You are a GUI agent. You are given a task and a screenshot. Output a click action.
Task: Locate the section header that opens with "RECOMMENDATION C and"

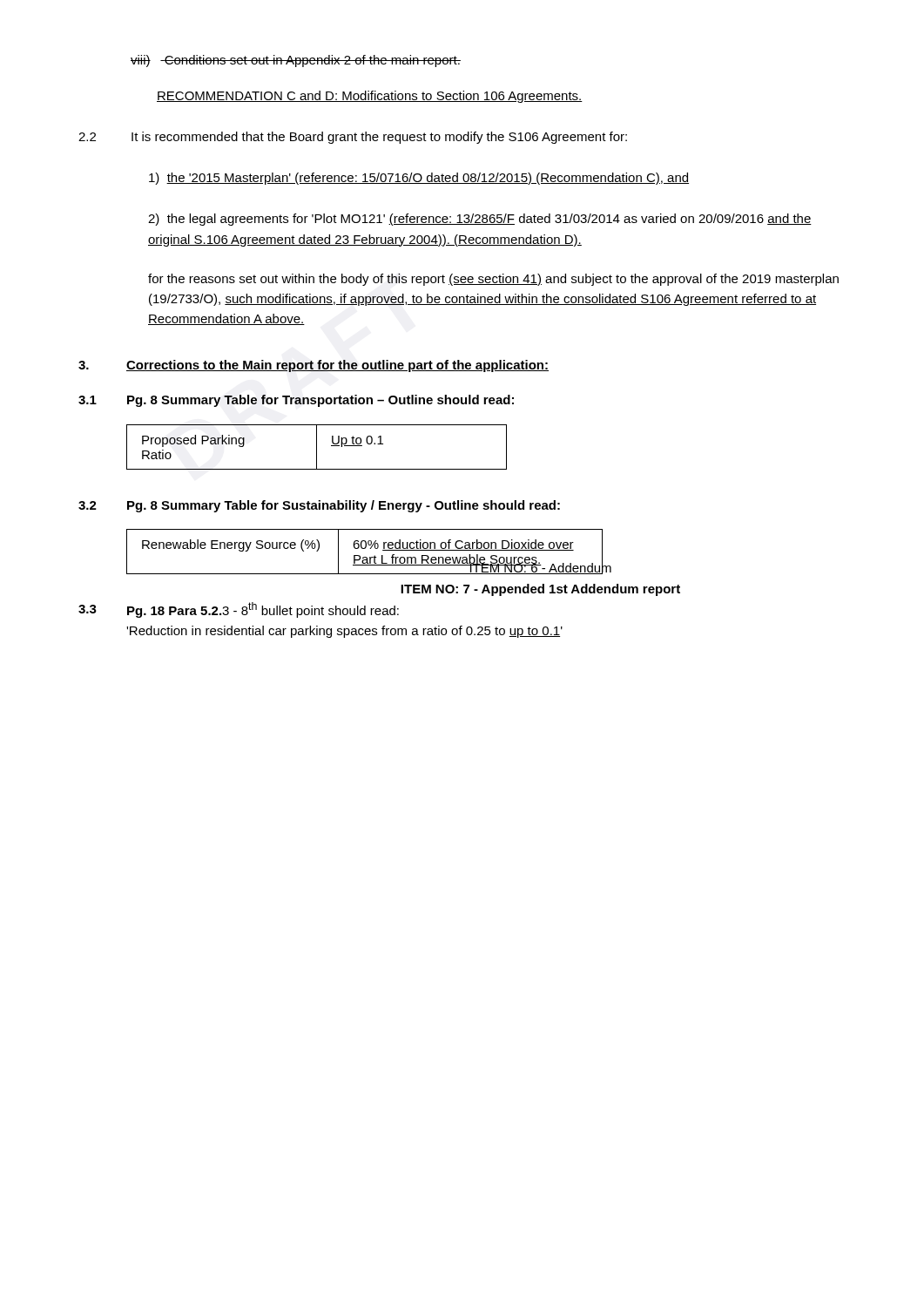pyautogui.click(x=369, y=95)
